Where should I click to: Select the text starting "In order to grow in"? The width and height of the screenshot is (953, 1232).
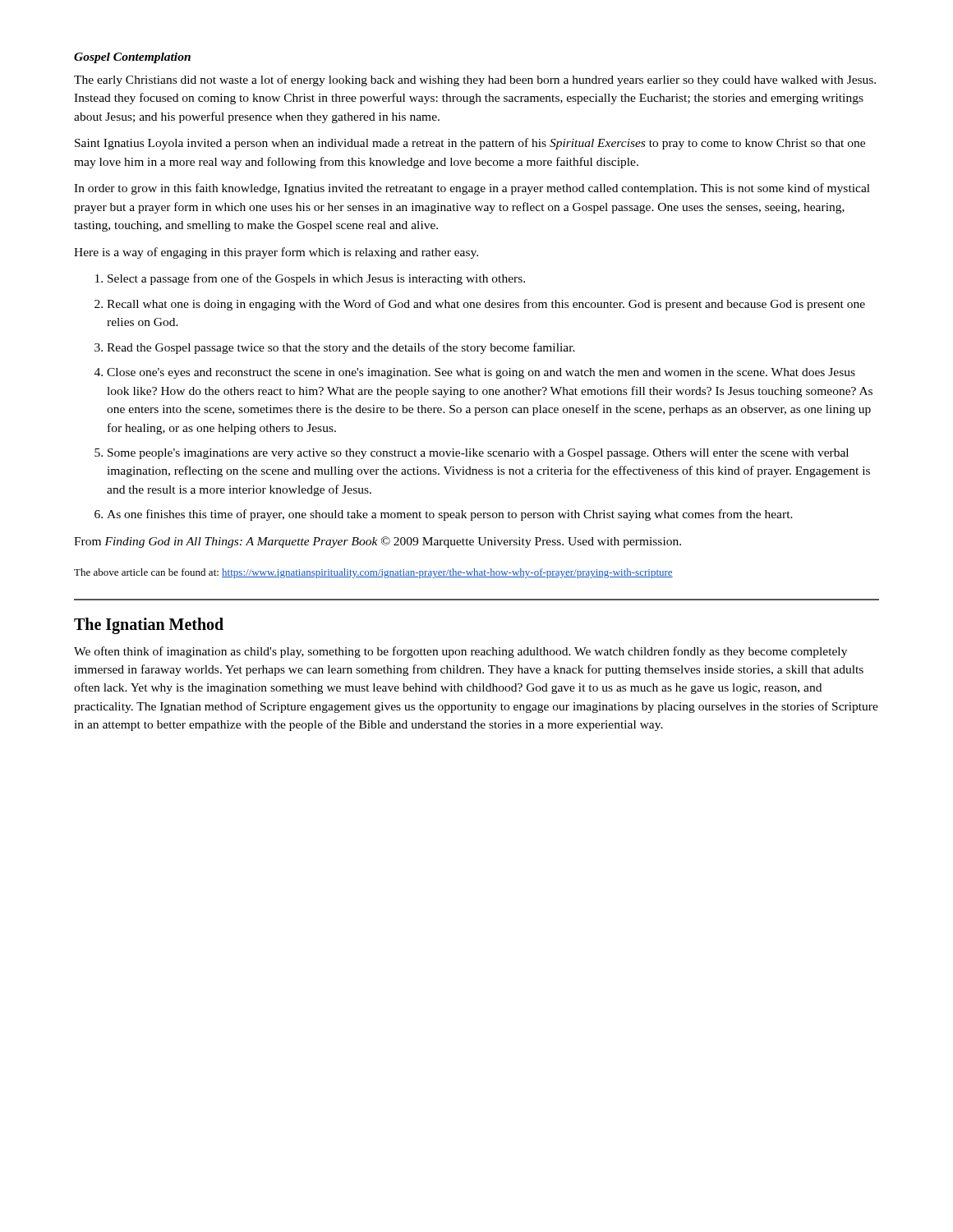[476, 207]
